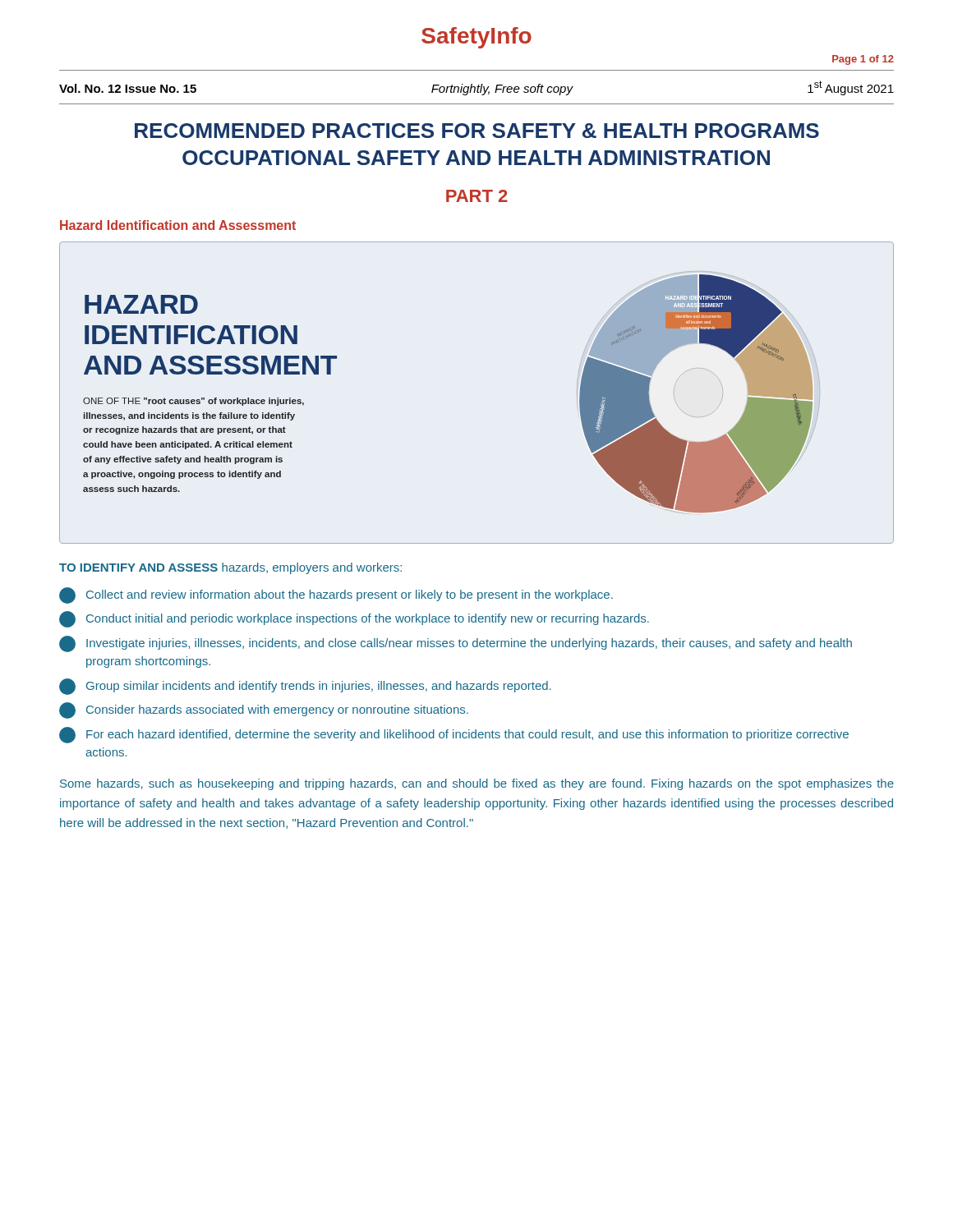Click on the infographic
The image size is (953, 1232).
click(476, 393)
